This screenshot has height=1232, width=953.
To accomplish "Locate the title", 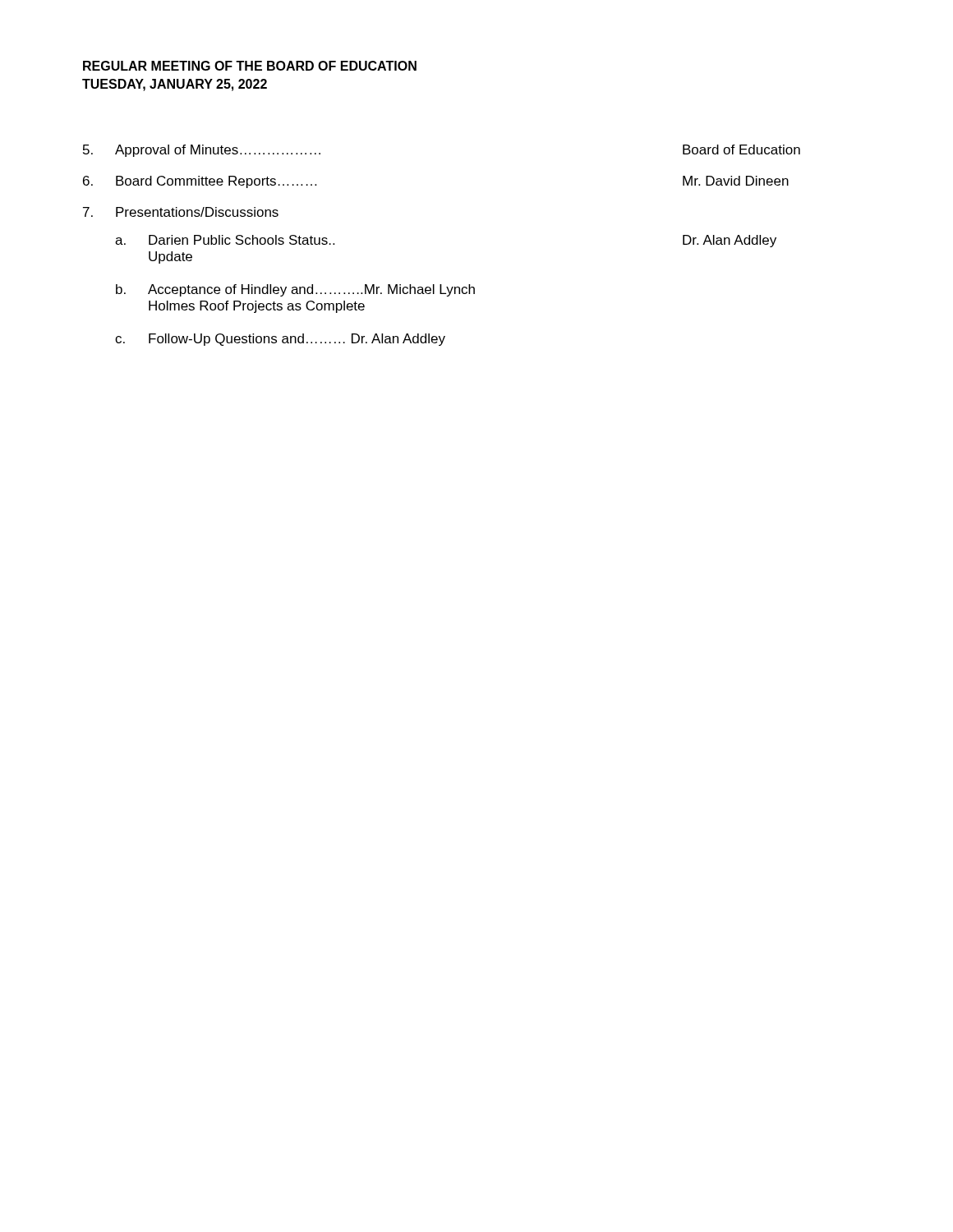I will 250,76.
